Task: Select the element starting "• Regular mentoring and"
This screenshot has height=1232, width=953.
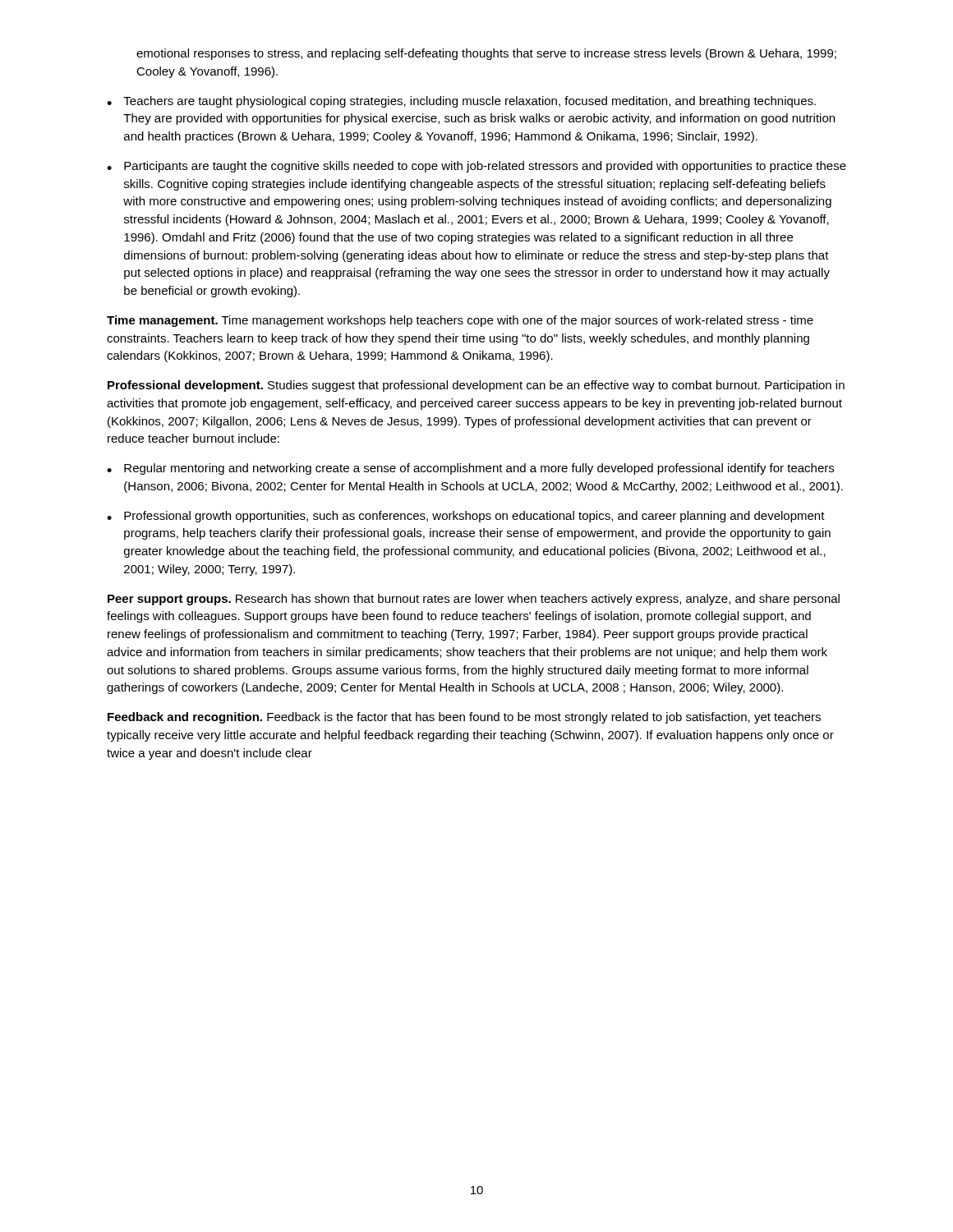Action: (476, 477)
